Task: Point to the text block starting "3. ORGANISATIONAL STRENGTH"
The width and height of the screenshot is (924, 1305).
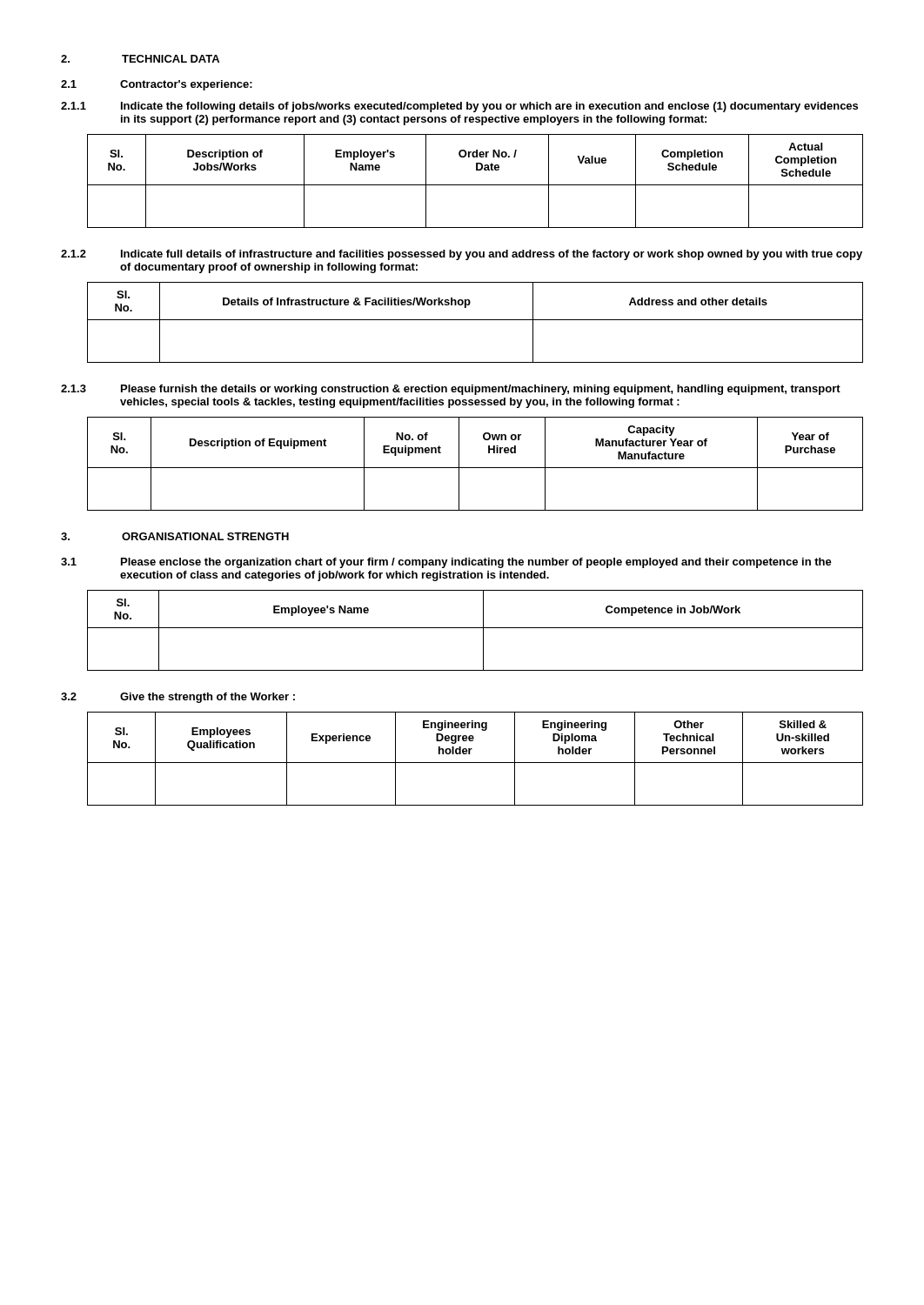Action: pos(175,536)
